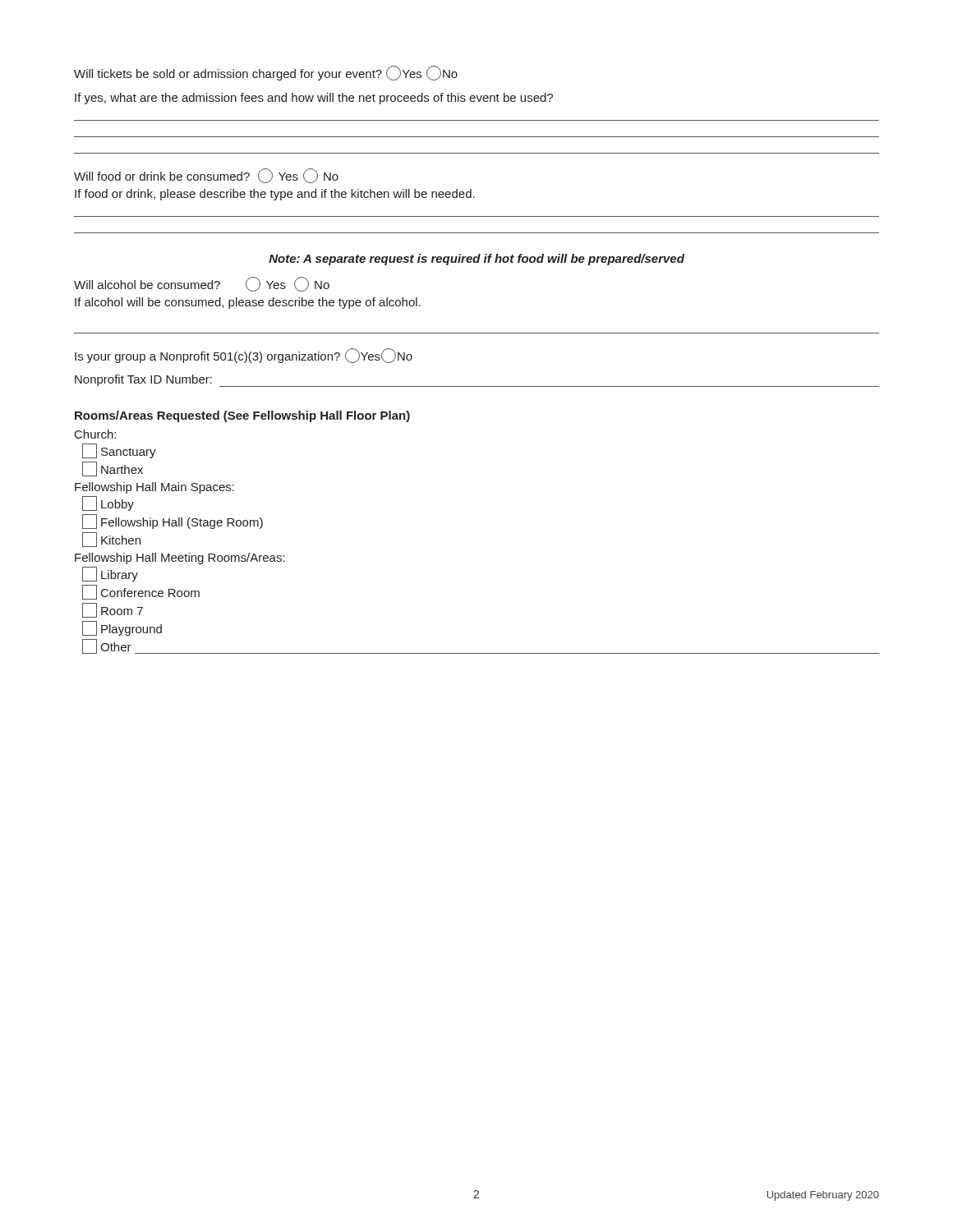Select the text block that says "Will tickets be sold or admission charged for"
The image size is (953, 1232).
266,73
